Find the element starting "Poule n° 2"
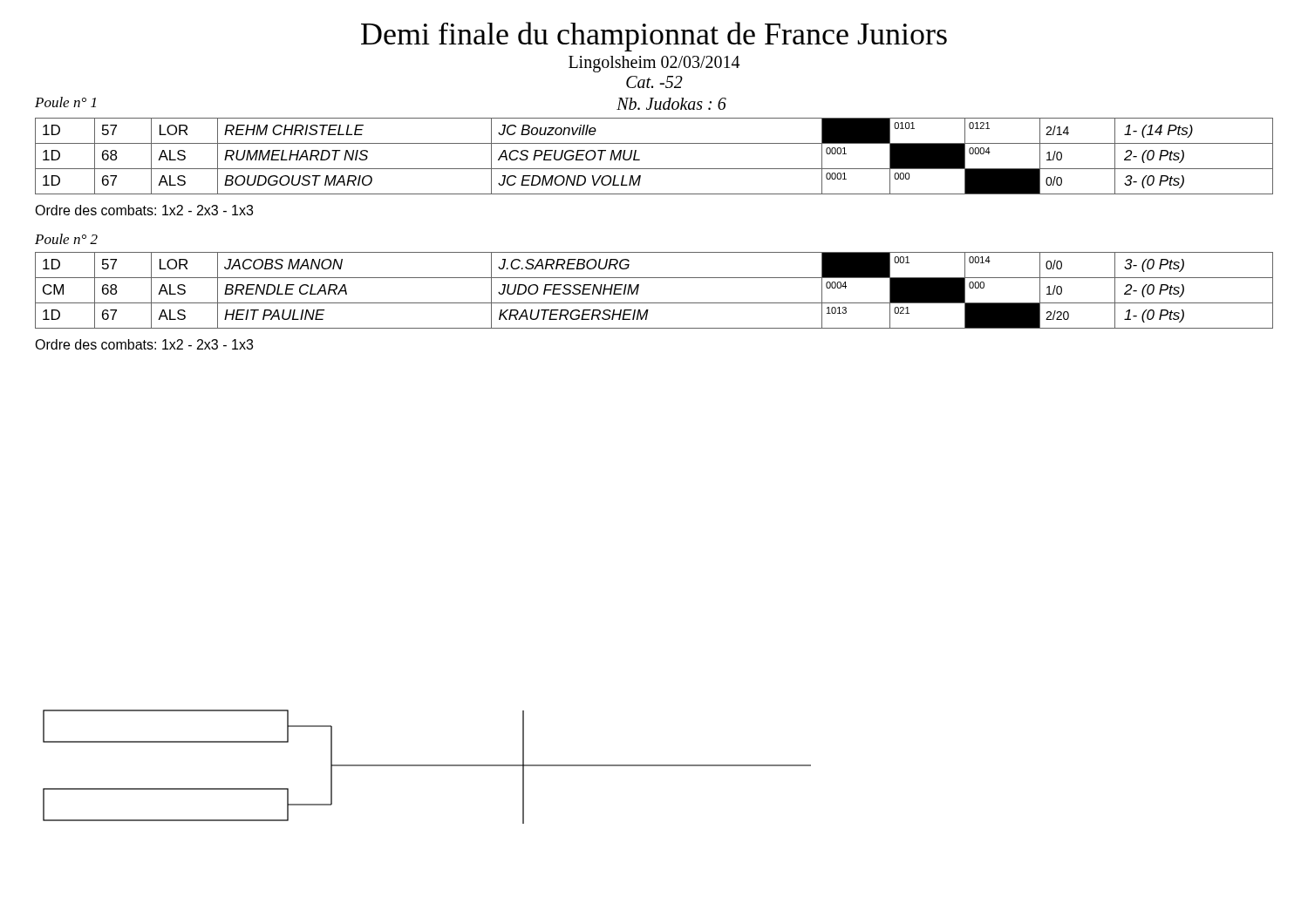Viewport: 1308px width, 924px height. point(66,239)
